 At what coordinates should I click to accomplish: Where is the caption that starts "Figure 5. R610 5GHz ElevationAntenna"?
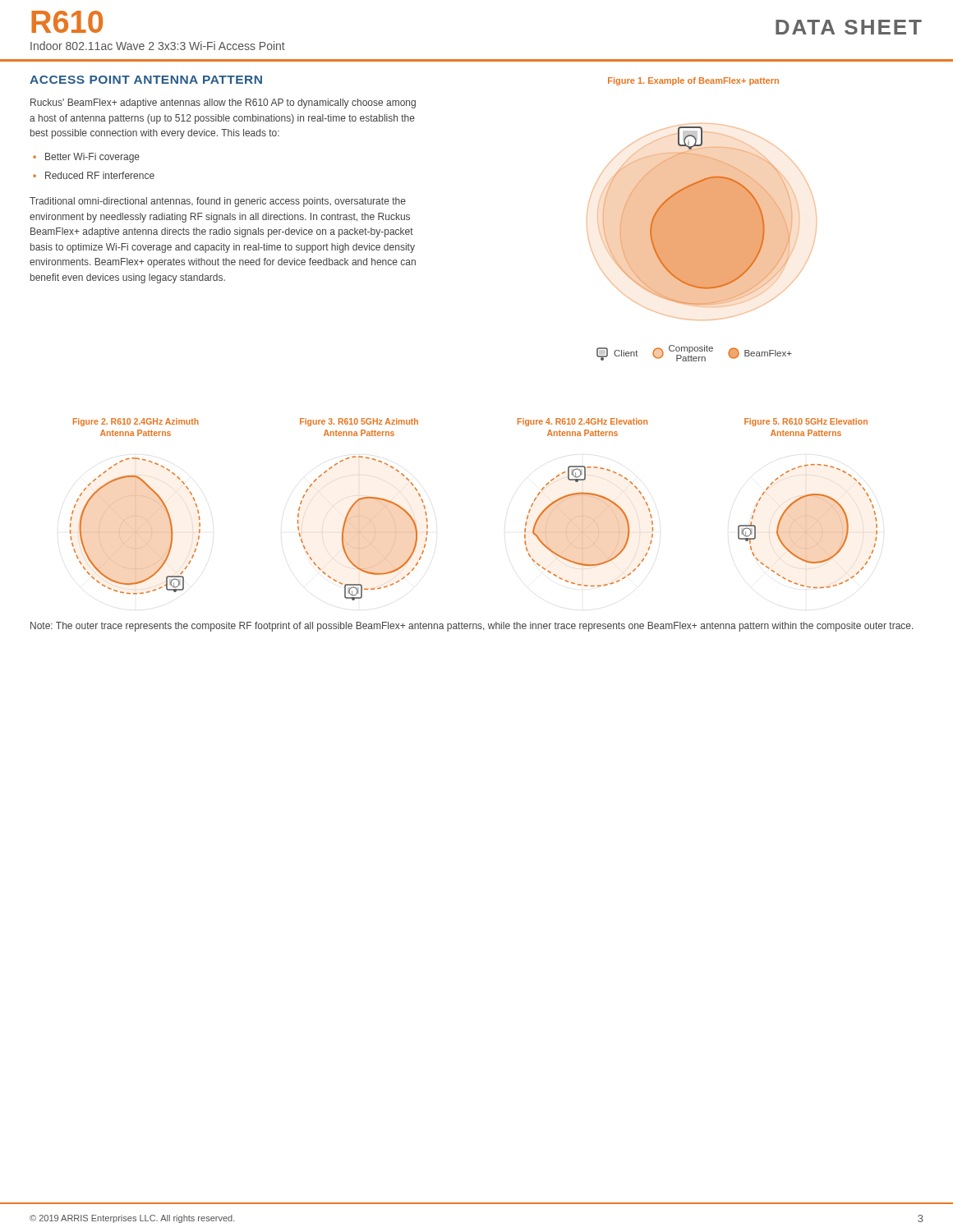[806, 427]
